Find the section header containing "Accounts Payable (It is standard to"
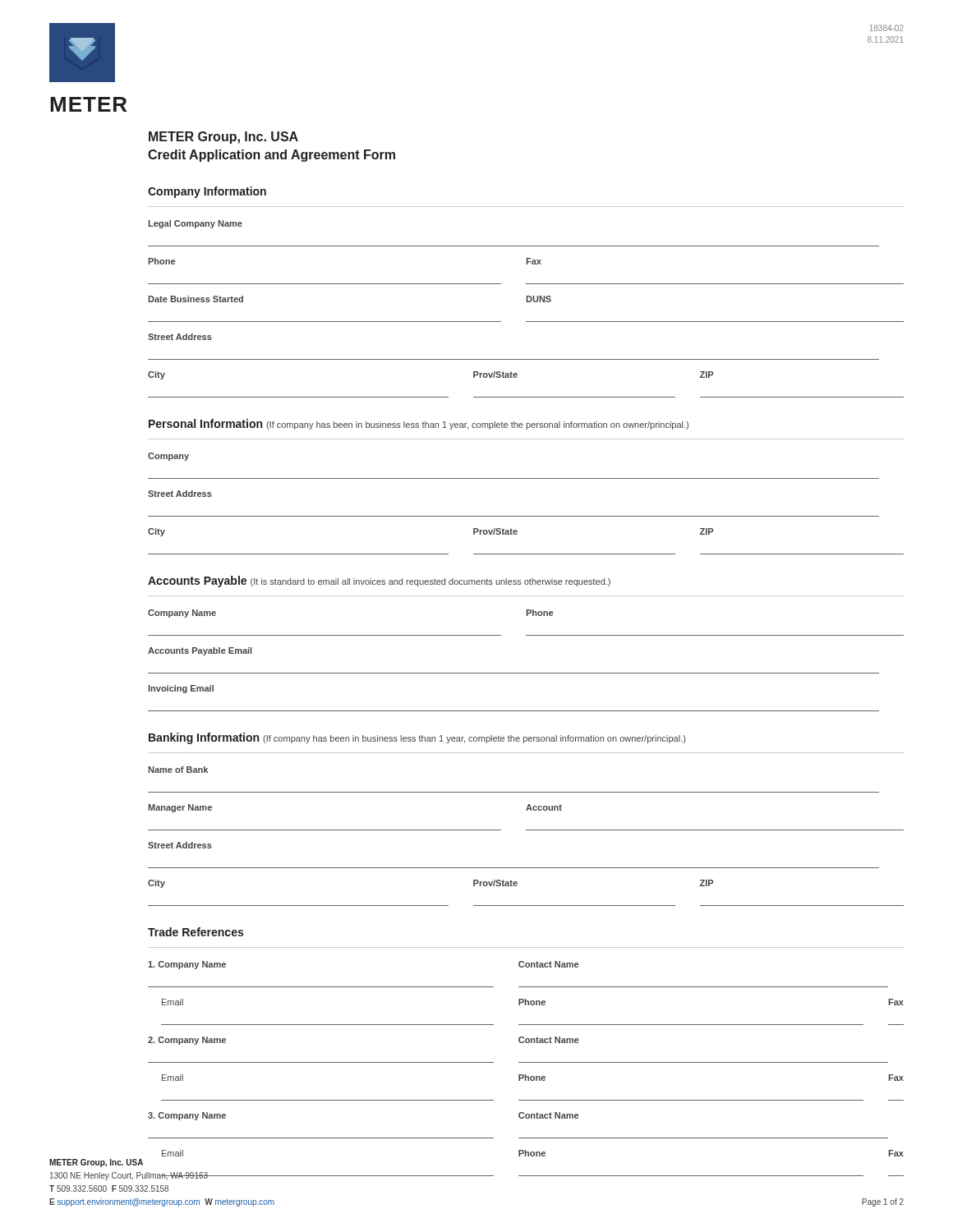953x1232 pixels. [379, 581]
